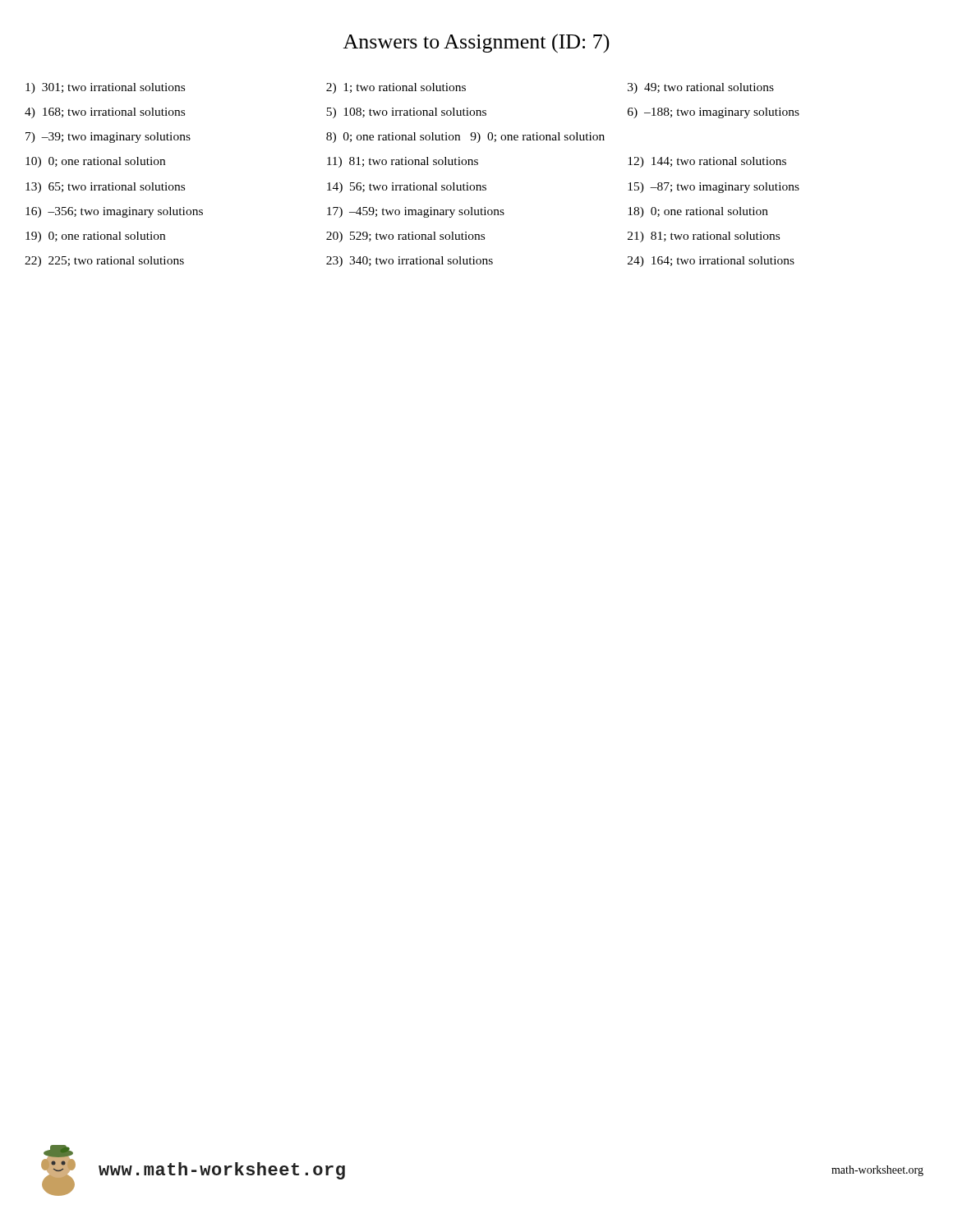Screen dimensions: 1232x953
Task: Find the element starting "18) 0; one rational solution"
Action: tap(698, 210)
